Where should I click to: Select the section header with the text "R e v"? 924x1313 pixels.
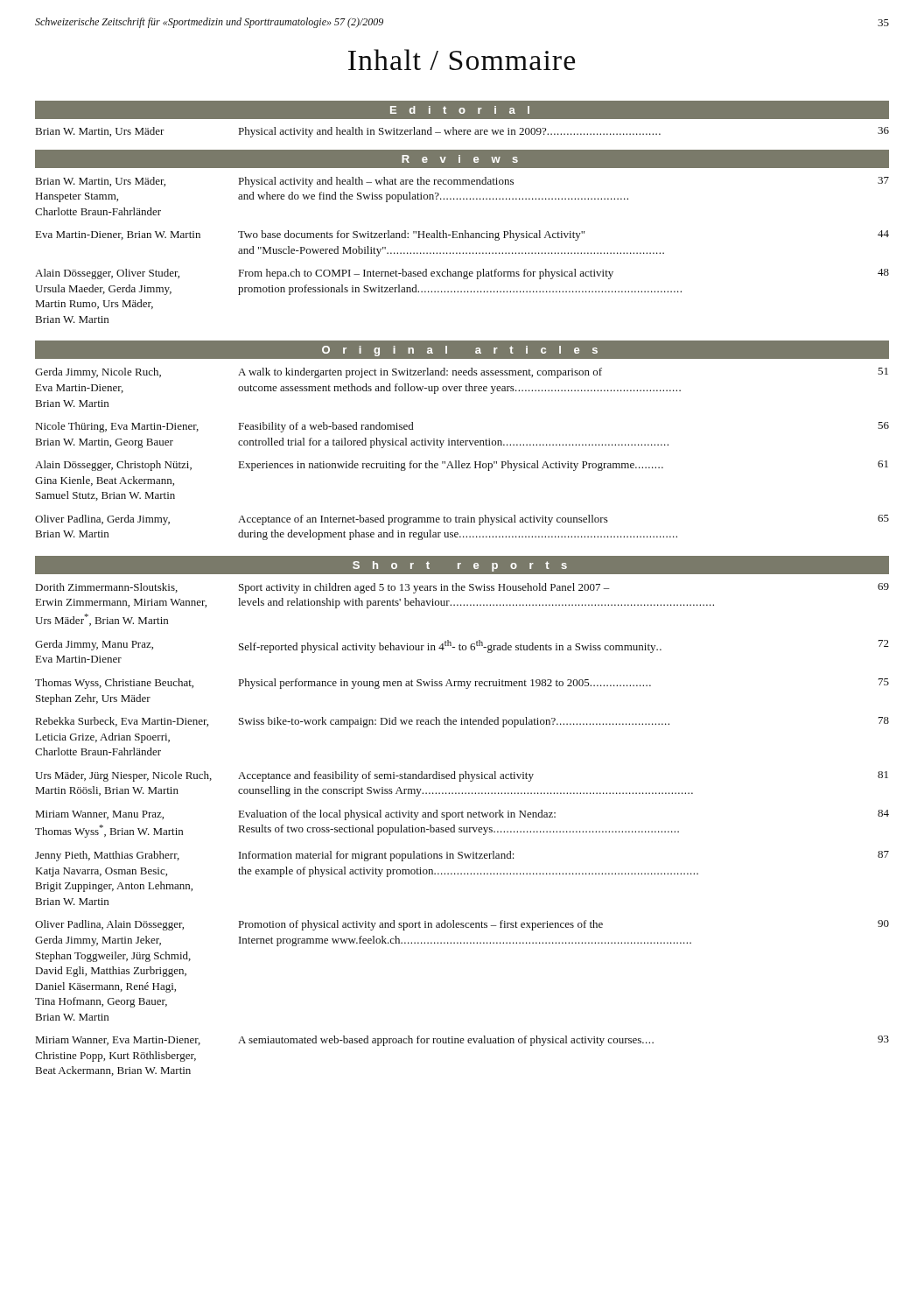(462, 158)
